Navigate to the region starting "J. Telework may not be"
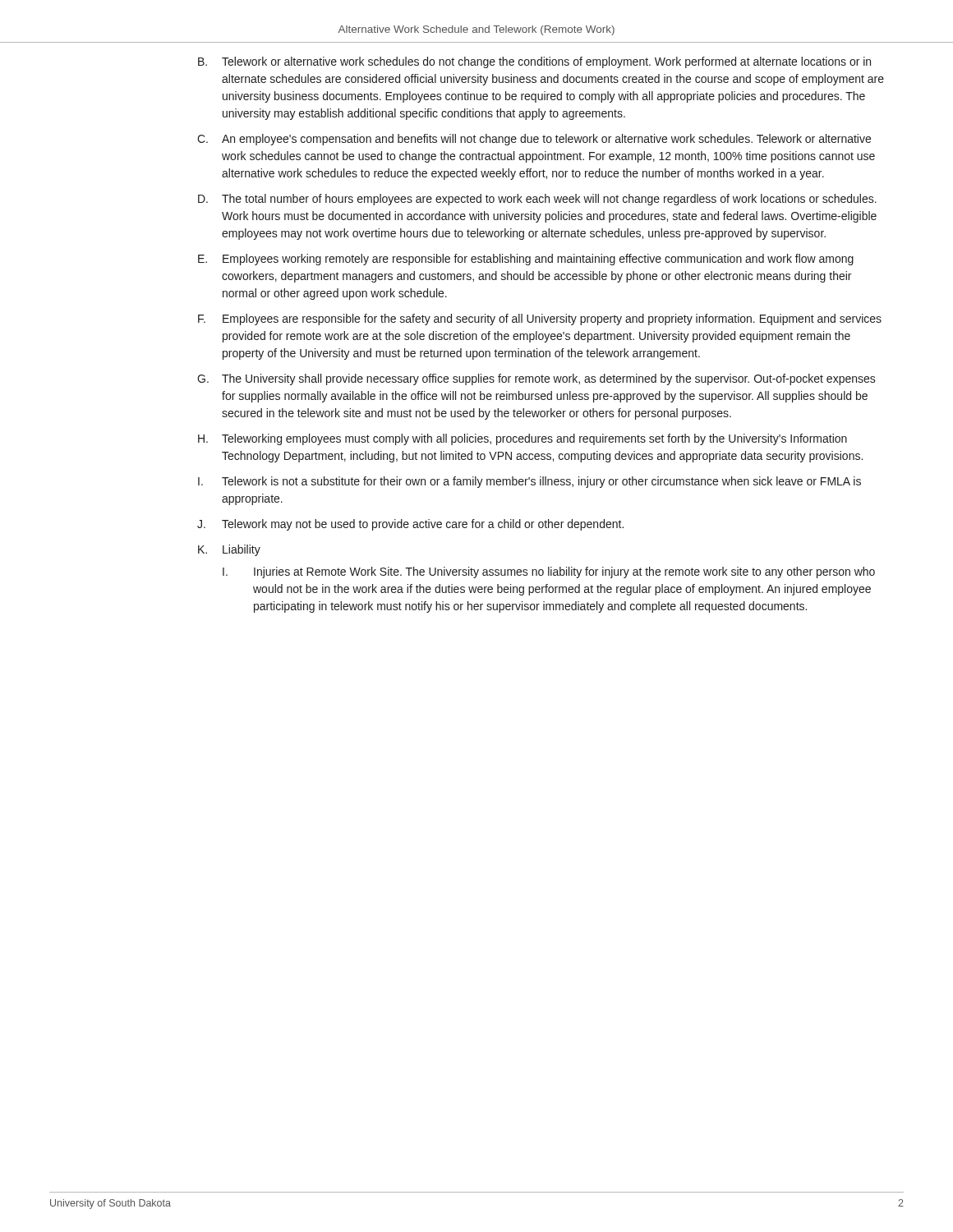953x1232 pixels. tap(542, 524)
